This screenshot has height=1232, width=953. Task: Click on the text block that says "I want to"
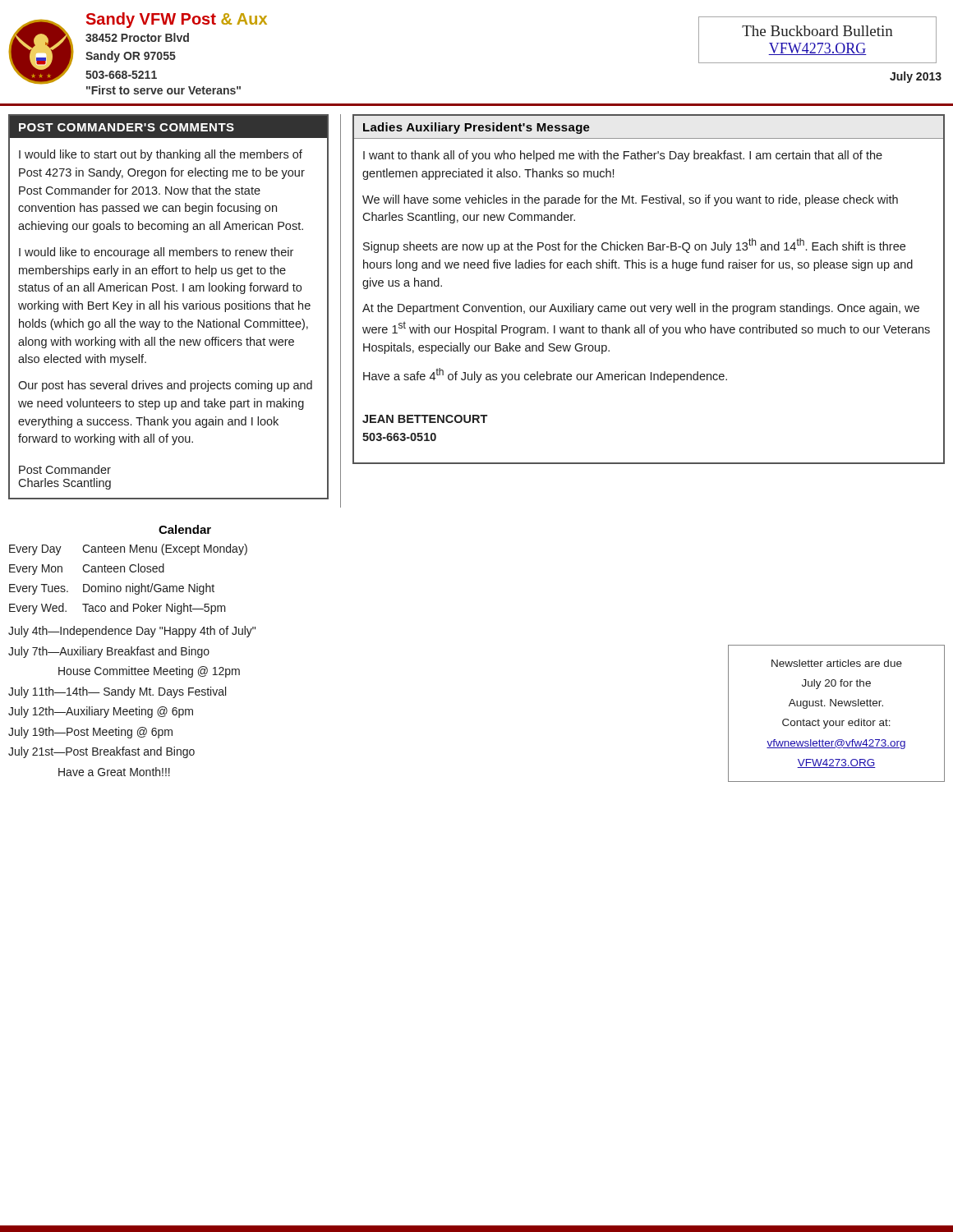622,164
